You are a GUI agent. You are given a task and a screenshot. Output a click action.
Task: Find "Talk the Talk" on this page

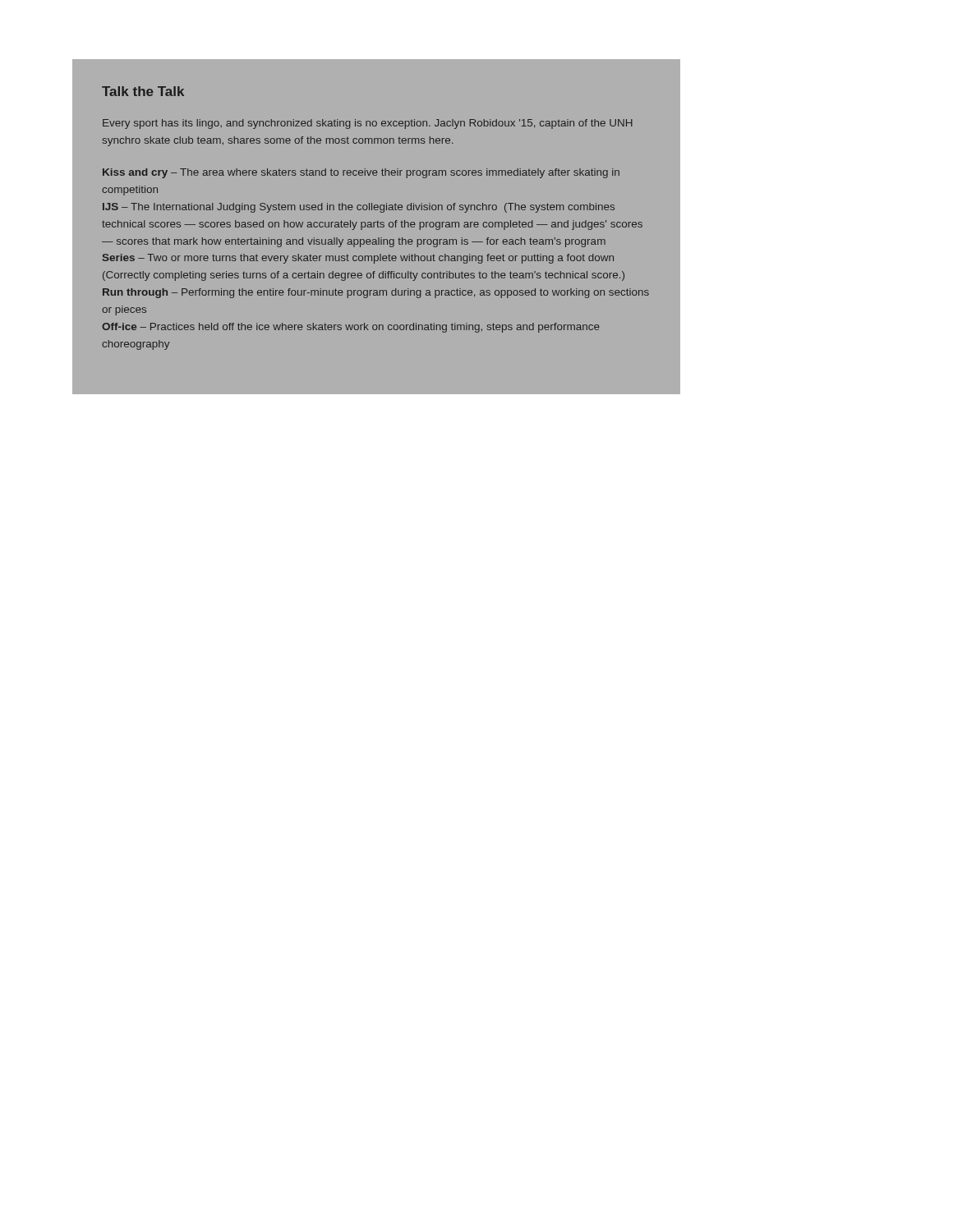click(x=143, y=92)
